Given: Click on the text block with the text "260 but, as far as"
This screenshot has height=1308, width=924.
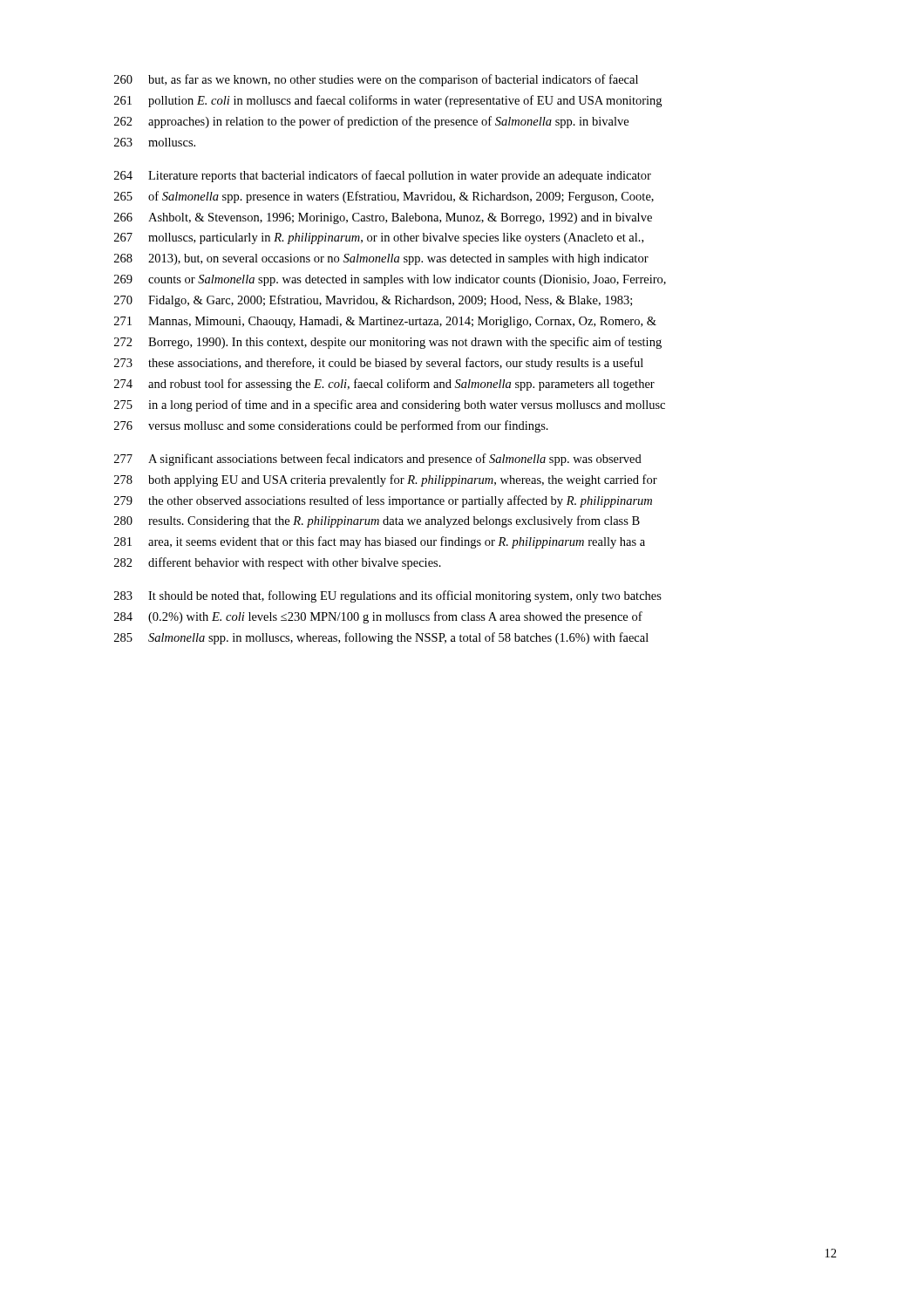Looking at the screenshot, I should click(x=462, y=111).
